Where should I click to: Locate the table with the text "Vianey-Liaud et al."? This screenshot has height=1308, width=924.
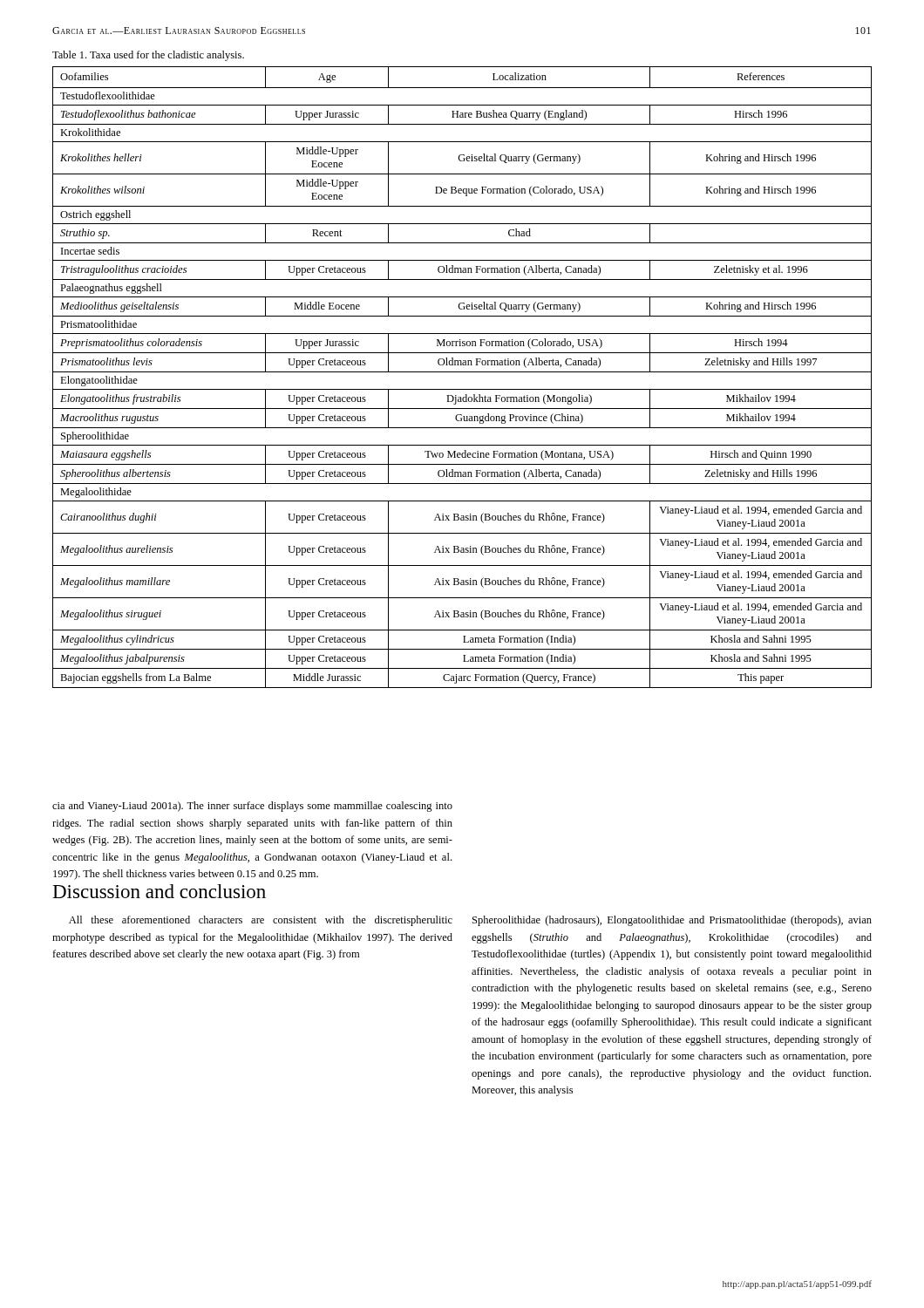(x=462, y=377)
